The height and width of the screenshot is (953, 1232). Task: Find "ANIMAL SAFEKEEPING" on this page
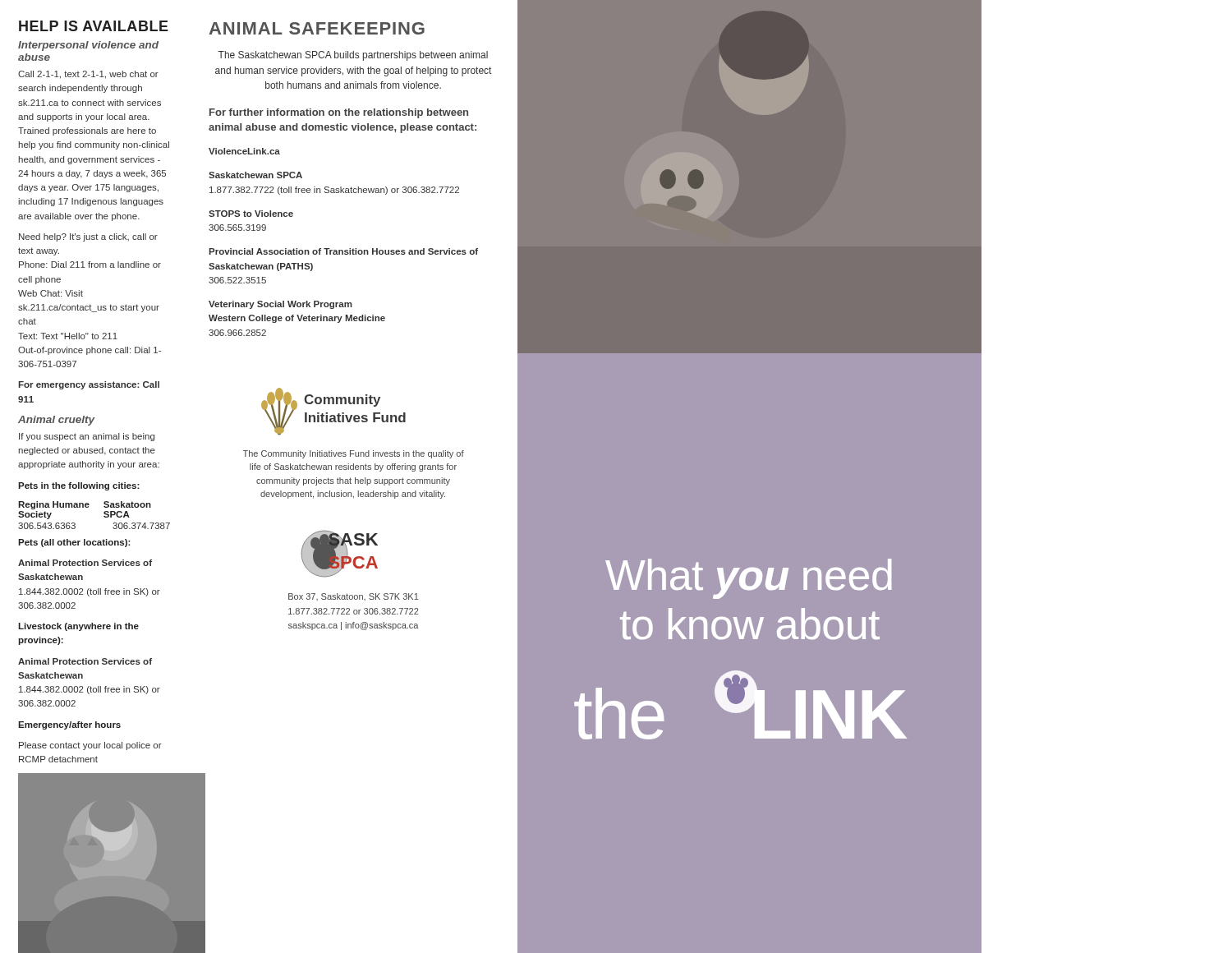click(x=353, y=29)
